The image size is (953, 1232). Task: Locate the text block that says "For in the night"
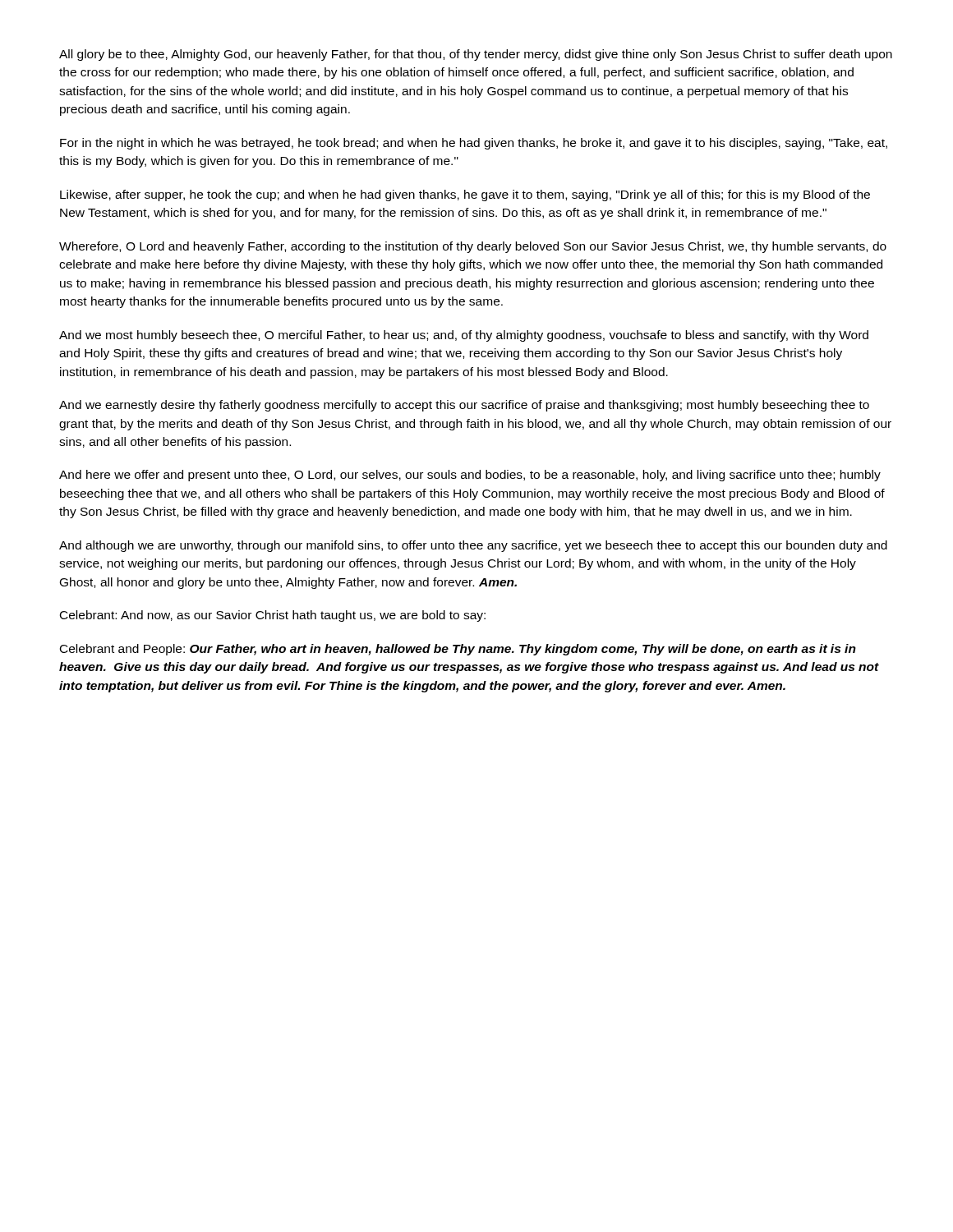(x=474, y=152)
